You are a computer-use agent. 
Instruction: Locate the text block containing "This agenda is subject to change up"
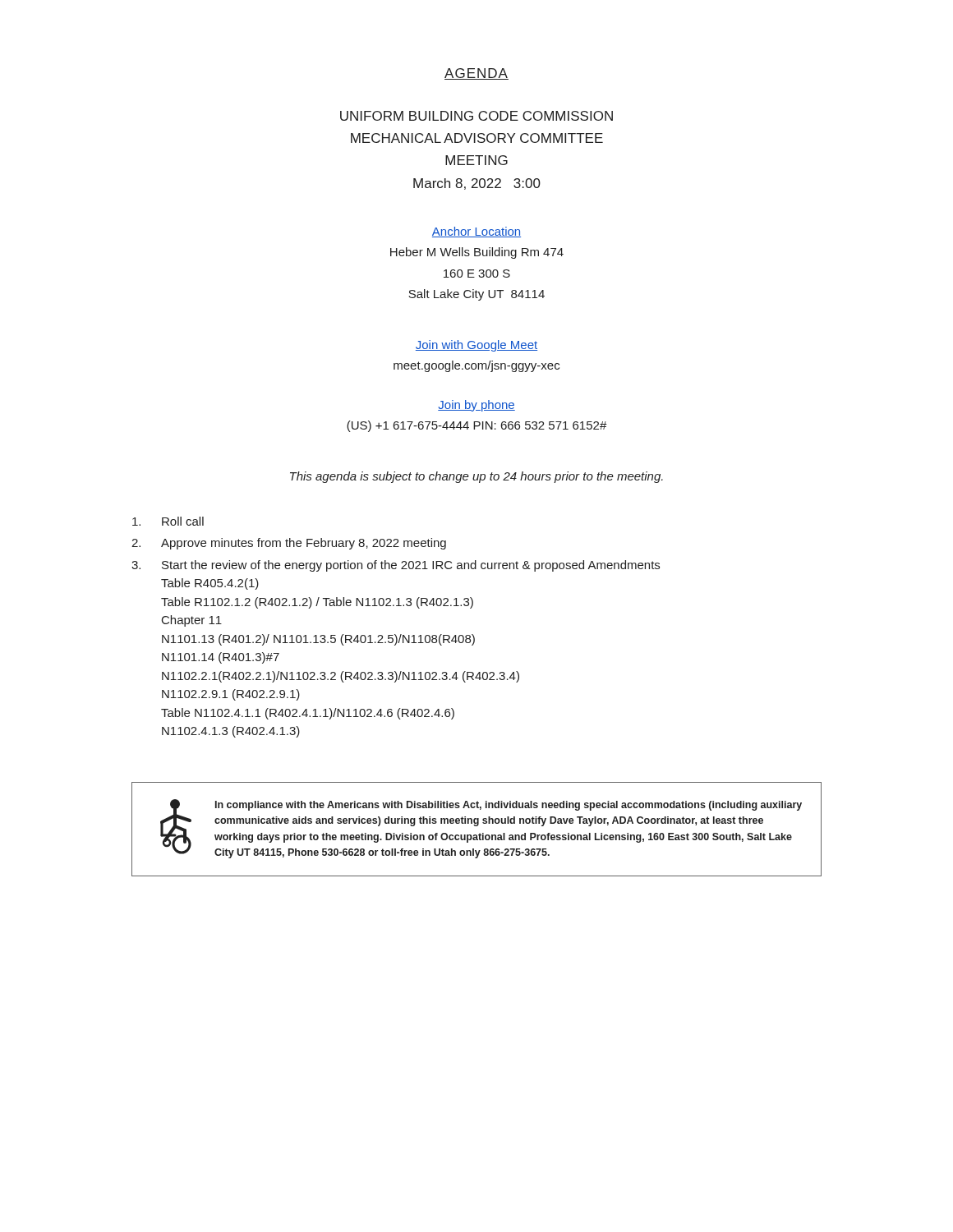pos(476,476)
